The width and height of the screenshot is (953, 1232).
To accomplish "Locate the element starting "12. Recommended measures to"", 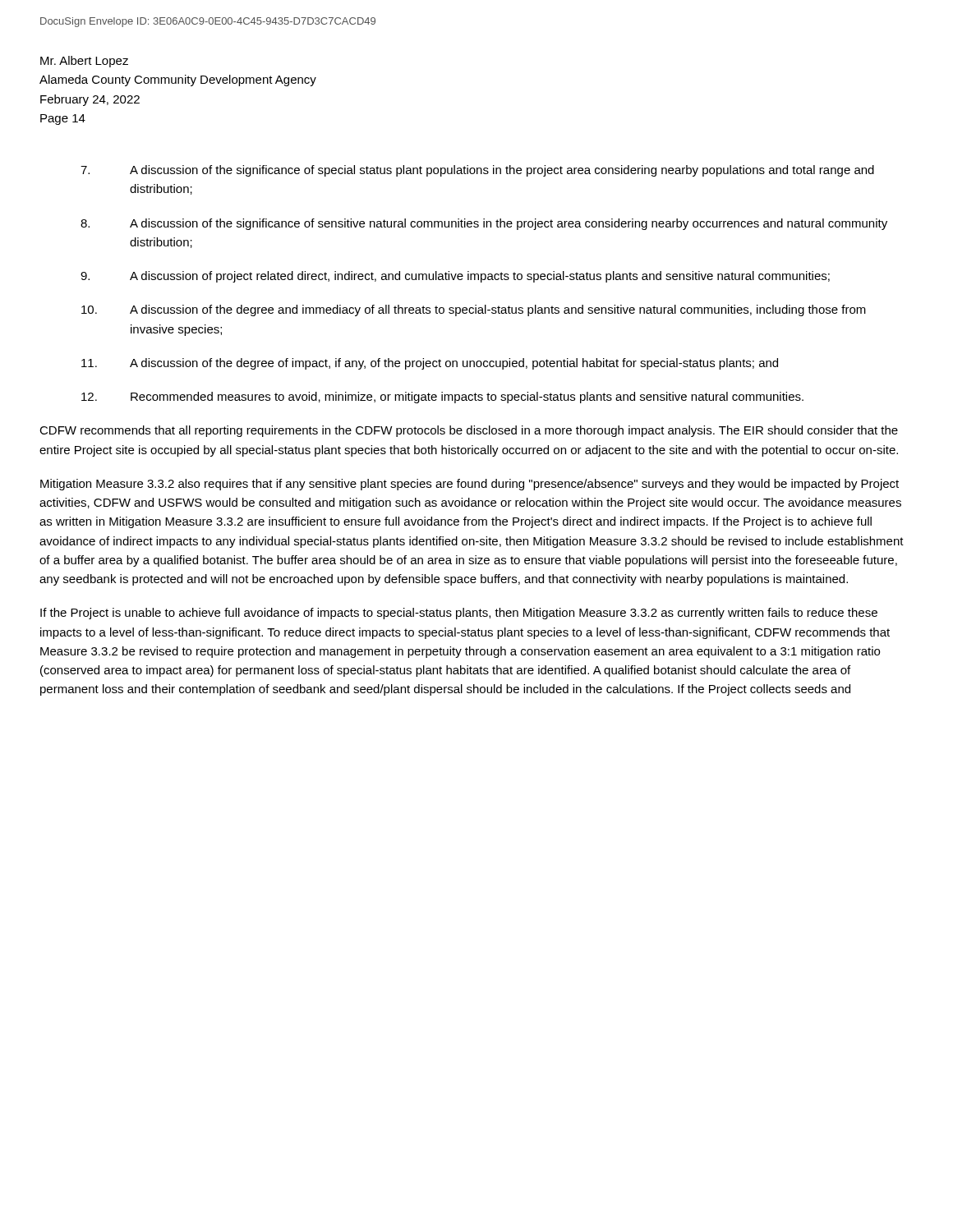I will pyautogui.click(x=472, y=396).
